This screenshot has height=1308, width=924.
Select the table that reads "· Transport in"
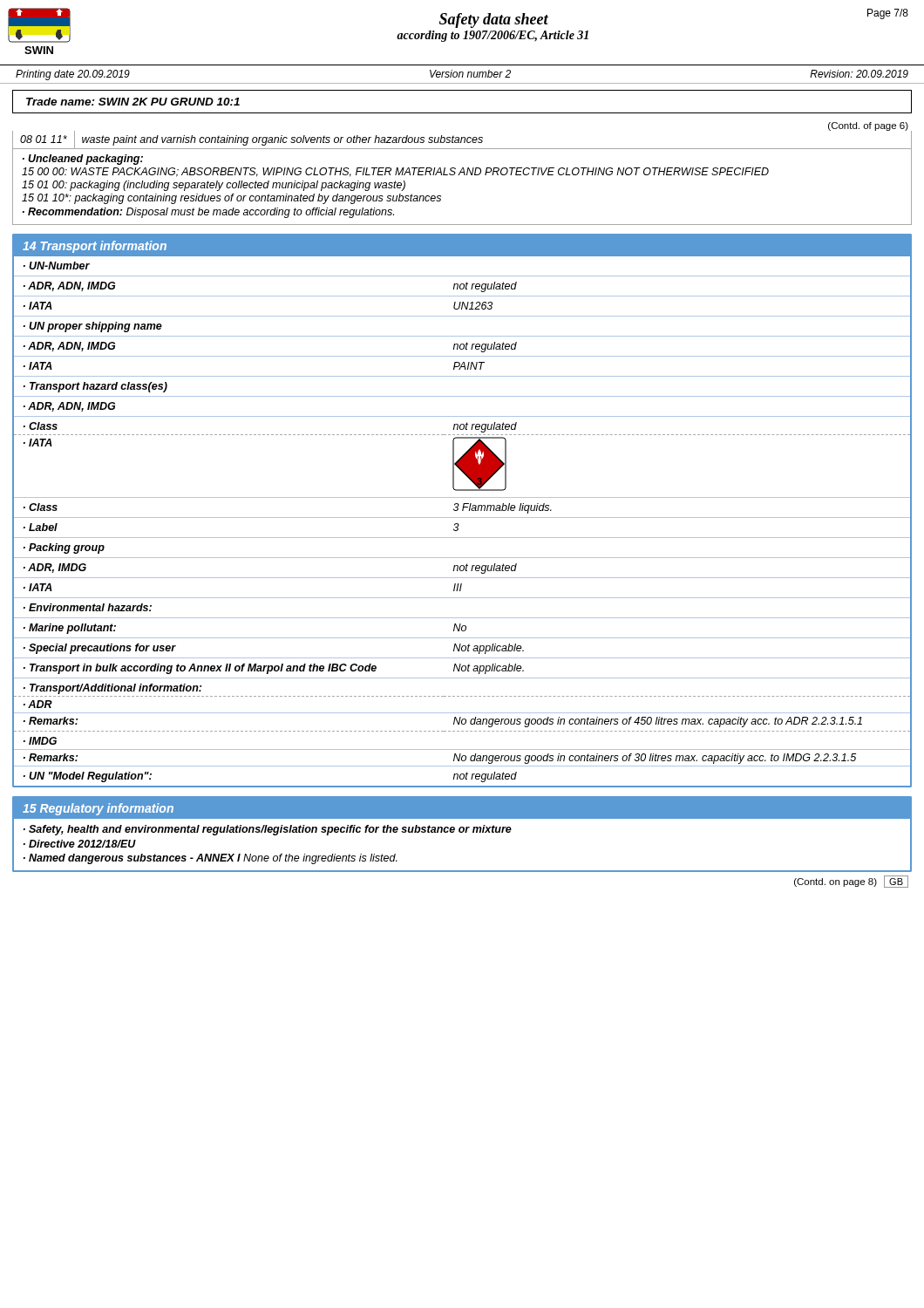462,522
